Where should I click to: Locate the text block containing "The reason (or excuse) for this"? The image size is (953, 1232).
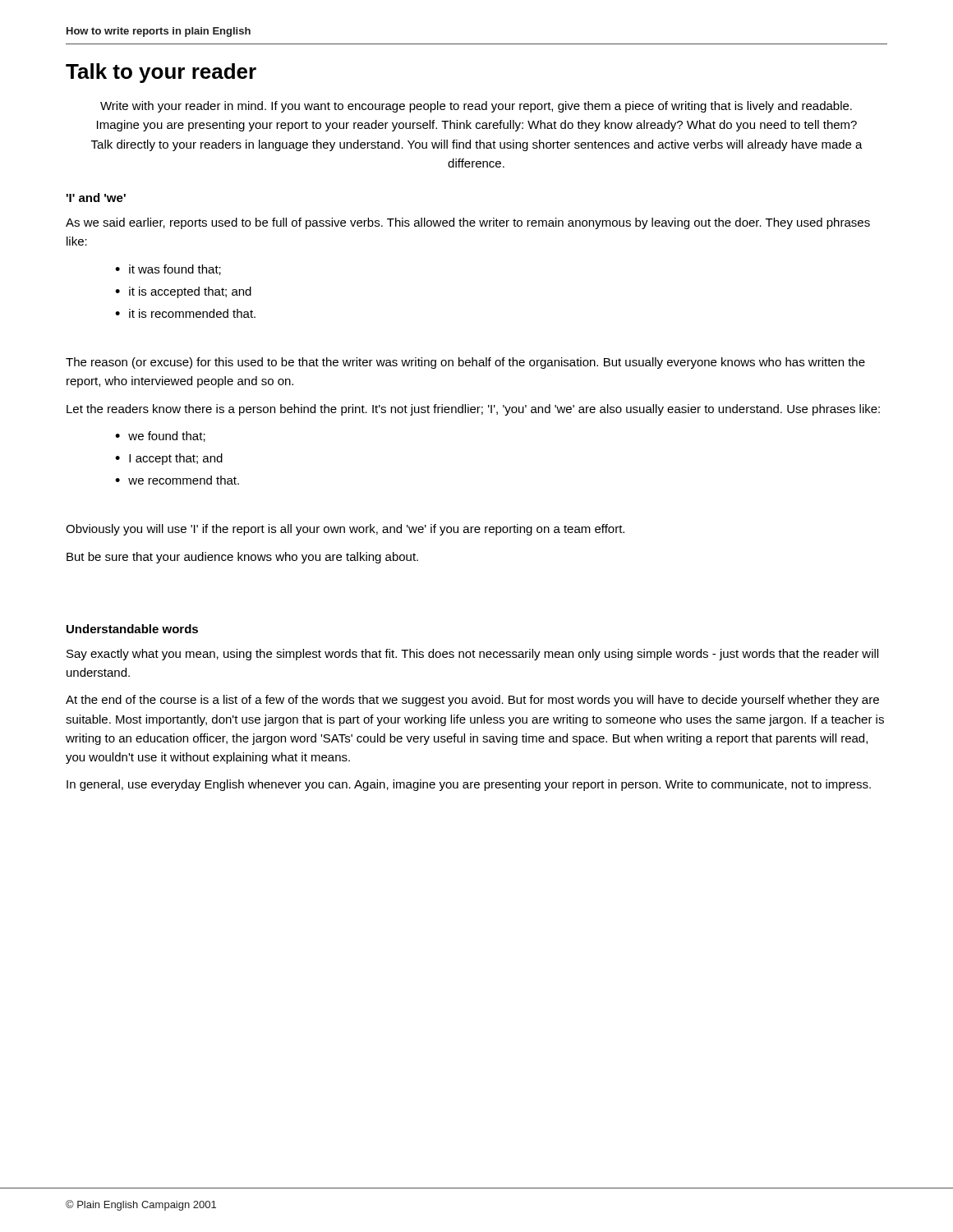(465, 371)
